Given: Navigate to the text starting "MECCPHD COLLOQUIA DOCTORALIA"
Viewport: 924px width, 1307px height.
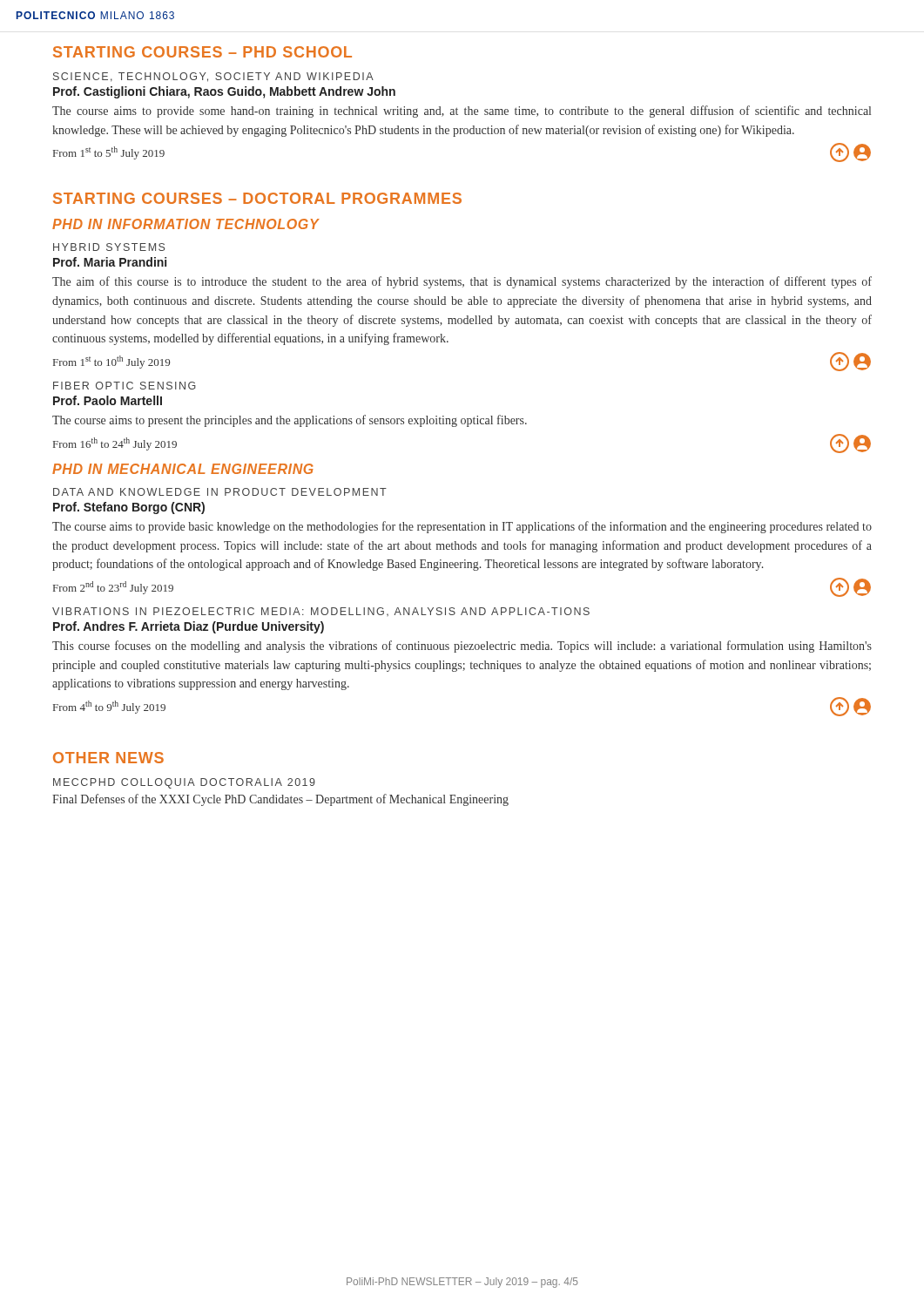Looking at the screenshot, I should click(x=462, y=793).
